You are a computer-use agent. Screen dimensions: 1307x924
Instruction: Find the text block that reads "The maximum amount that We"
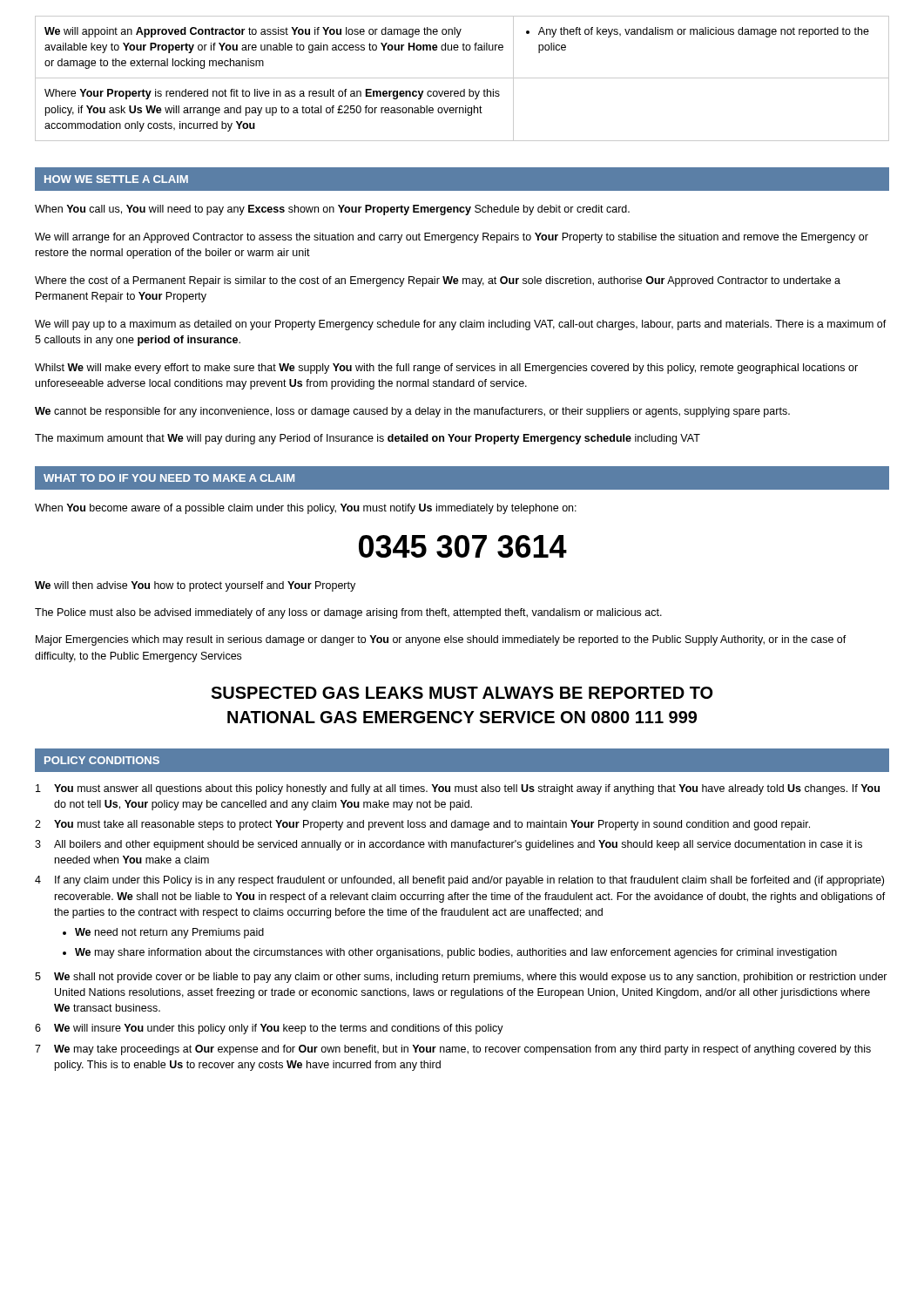(x=462, y=438)
